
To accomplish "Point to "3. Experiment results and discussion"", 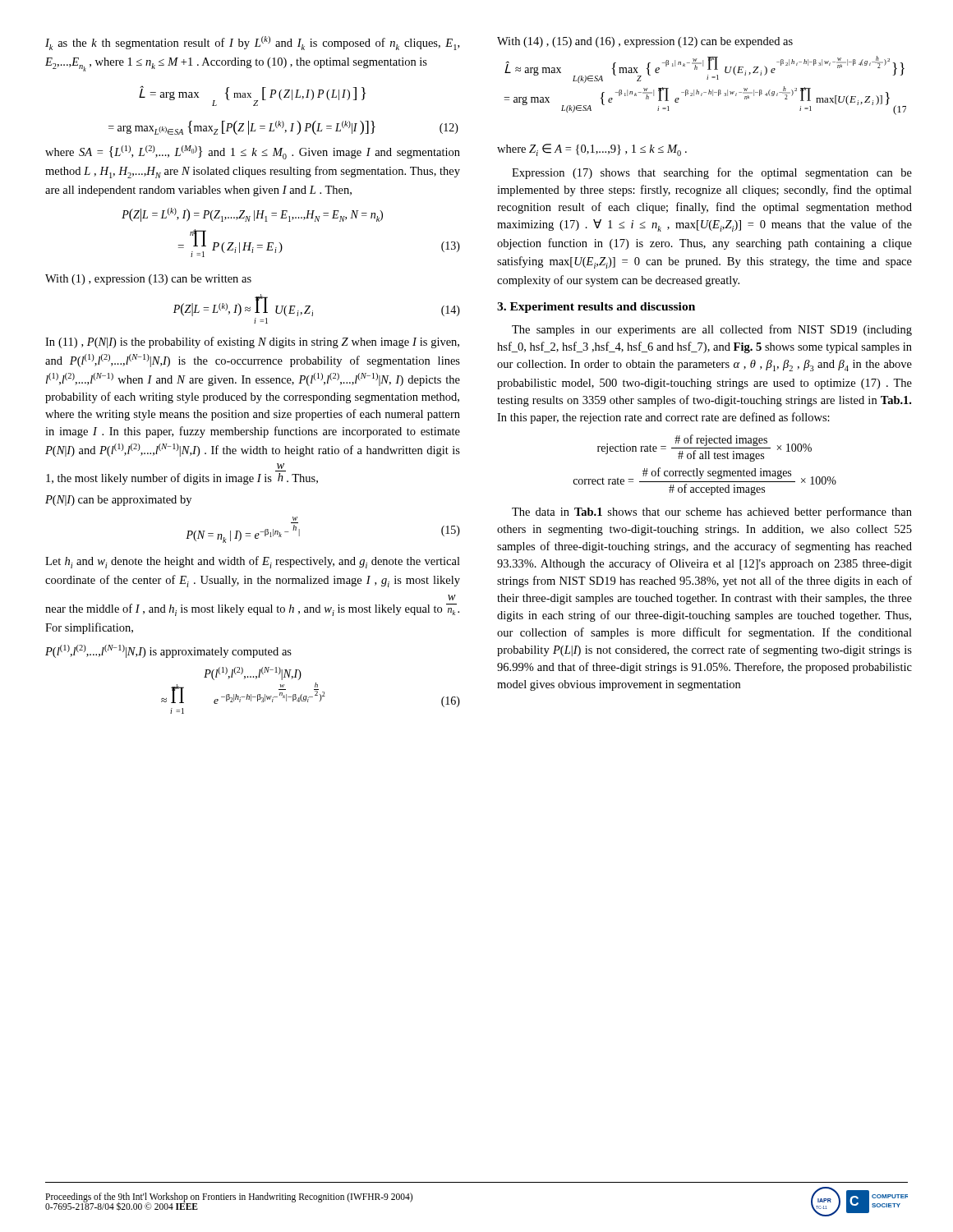I will click(705, 306).
